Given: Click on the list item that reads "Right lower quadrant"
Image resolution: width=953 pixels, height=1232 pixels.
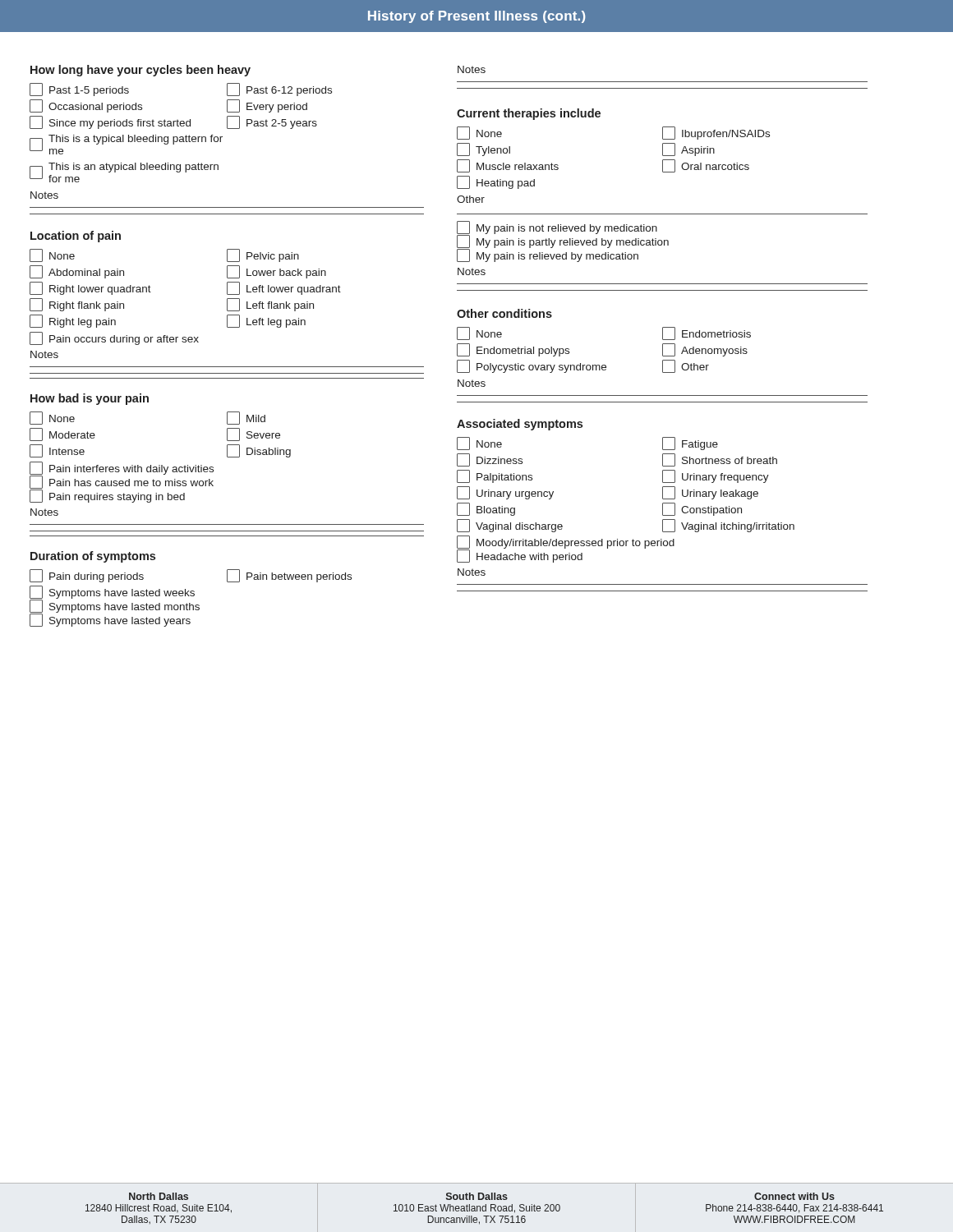Looking at the screenshot, I should pos(90,288).
